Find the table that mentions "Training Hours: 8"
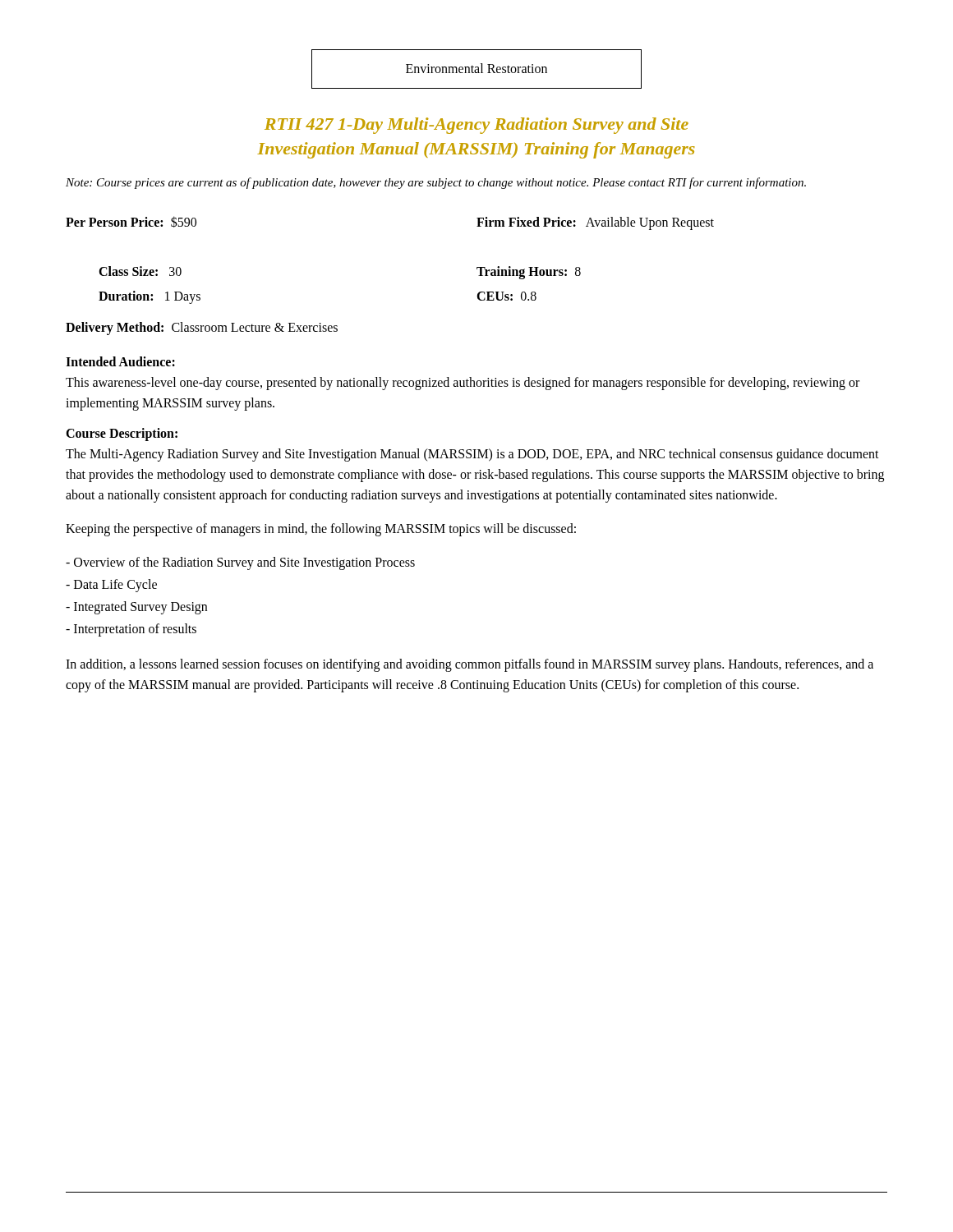Screen dimensions: 1232x953 coord(476,259)
